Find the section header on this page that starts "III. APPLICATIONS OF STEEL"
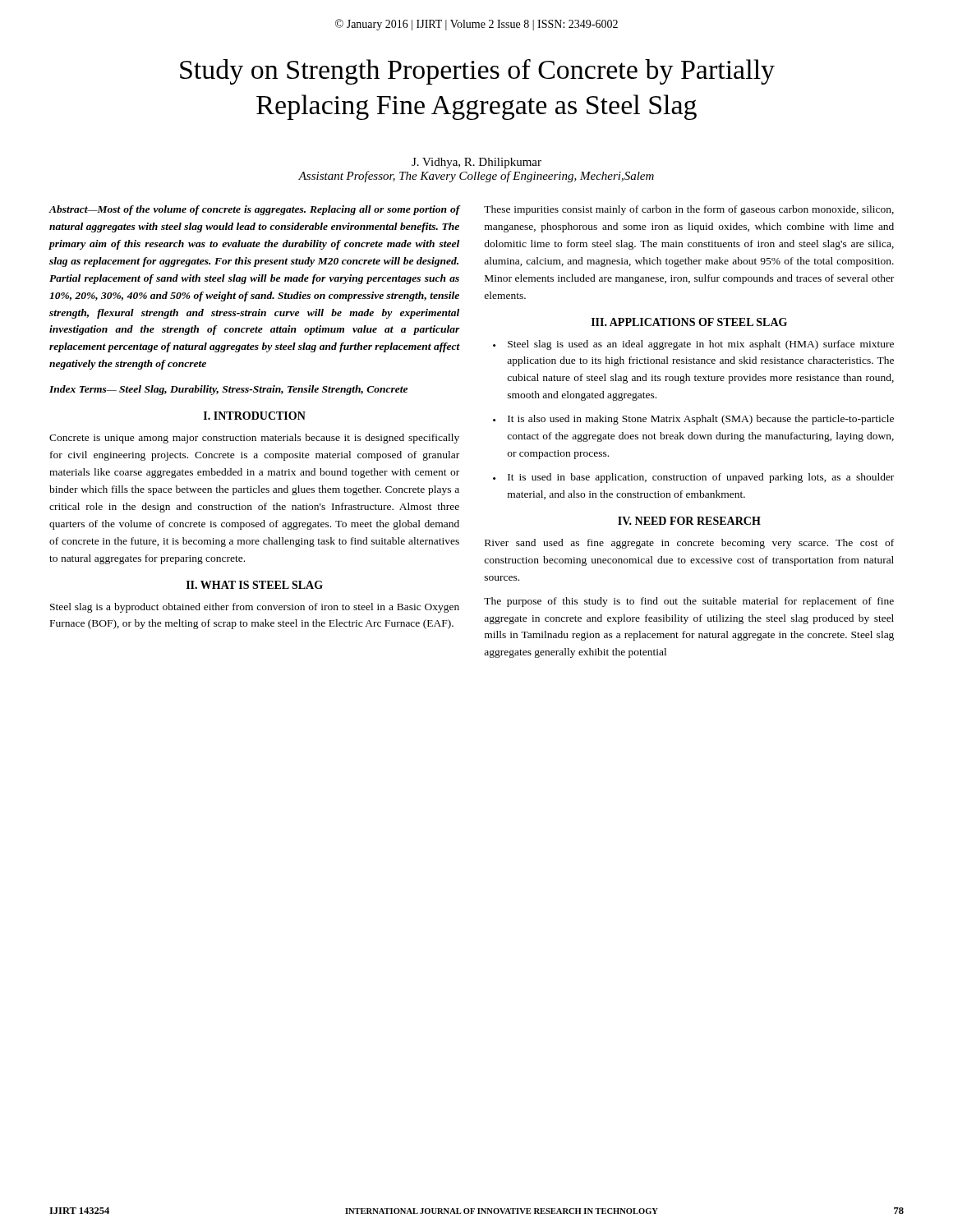Image resolution: width=953 pixels, height=1232 pixels. pos(689,322)
